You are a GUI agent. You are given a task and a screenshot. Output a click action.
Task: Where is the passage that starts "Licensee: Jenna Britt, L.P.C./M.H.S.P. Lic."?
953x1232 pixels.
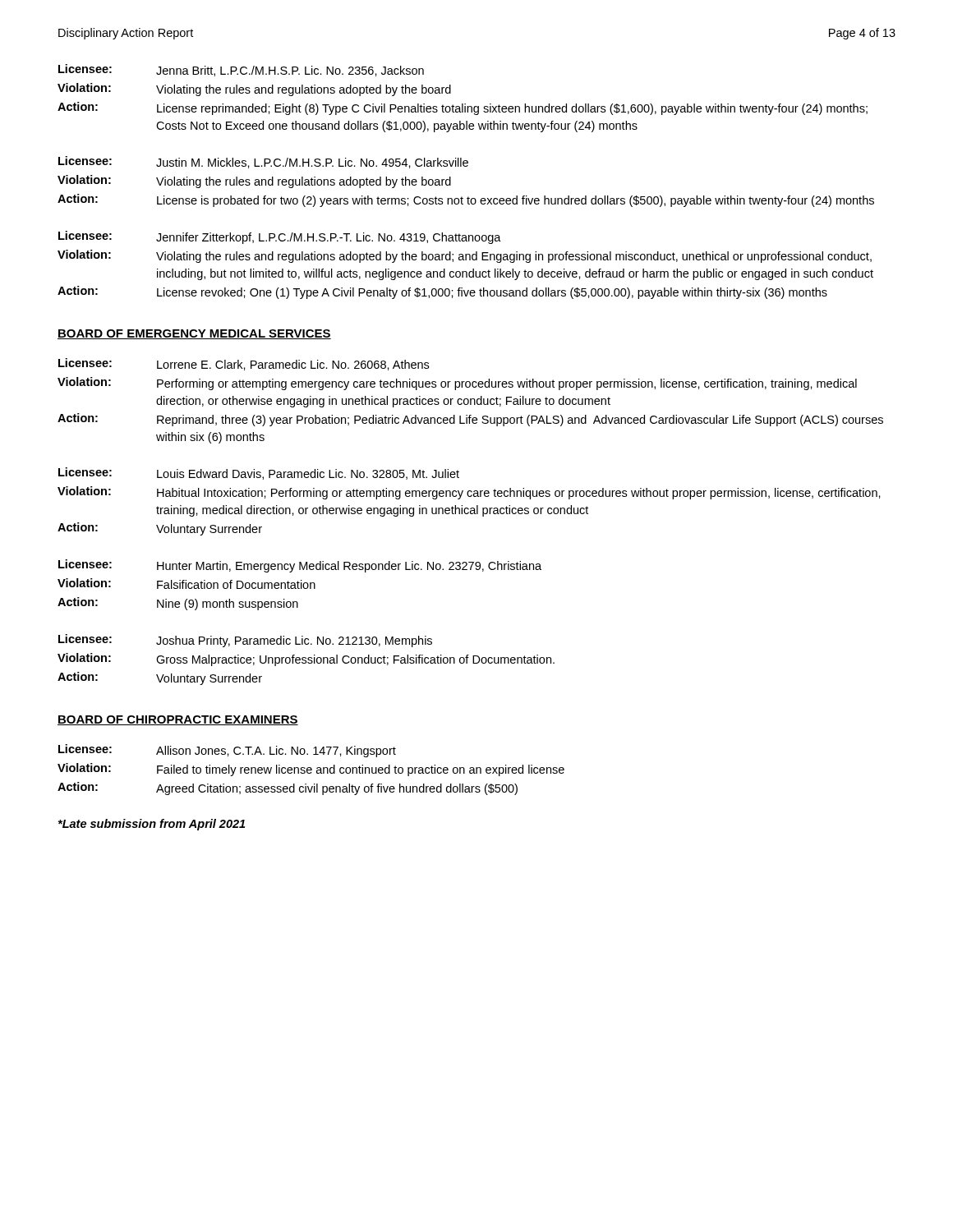[476, 99]
